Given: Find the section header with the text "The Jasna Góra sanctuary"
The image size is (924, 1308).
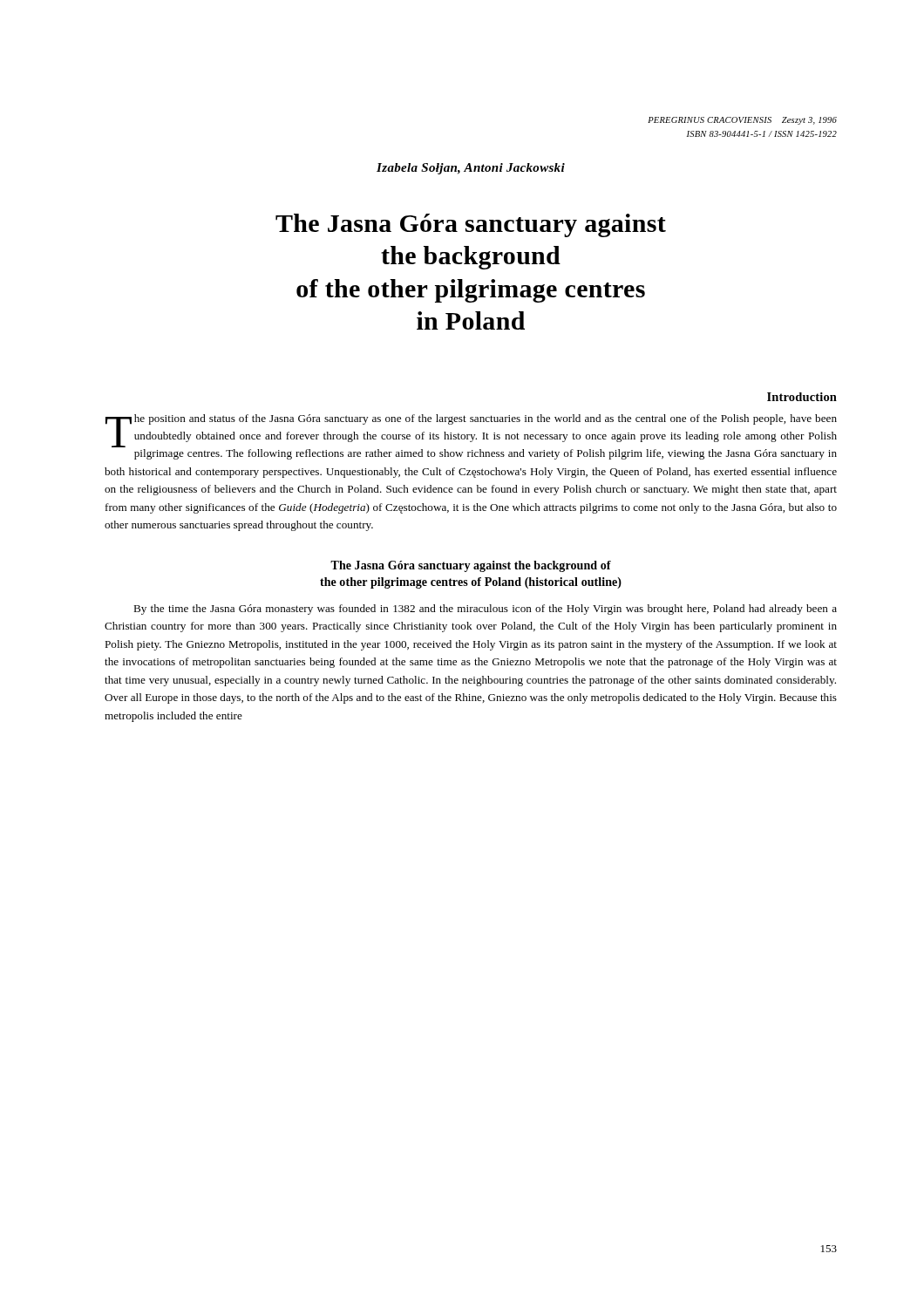Looking at the screenshot, I should tap(471, 574).
